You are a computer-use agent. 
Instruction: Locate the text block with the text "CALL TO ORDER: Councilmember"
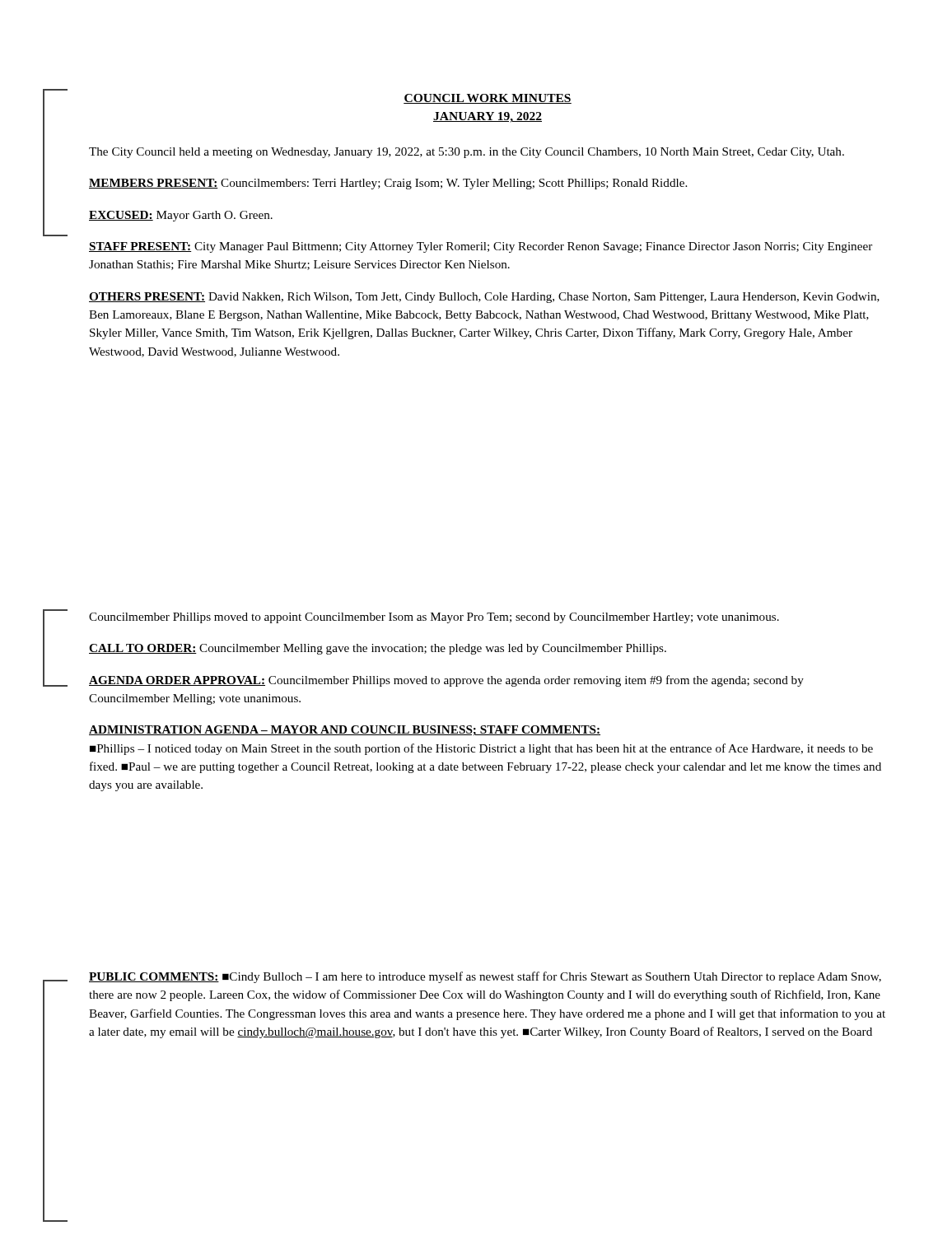(378, 648)
